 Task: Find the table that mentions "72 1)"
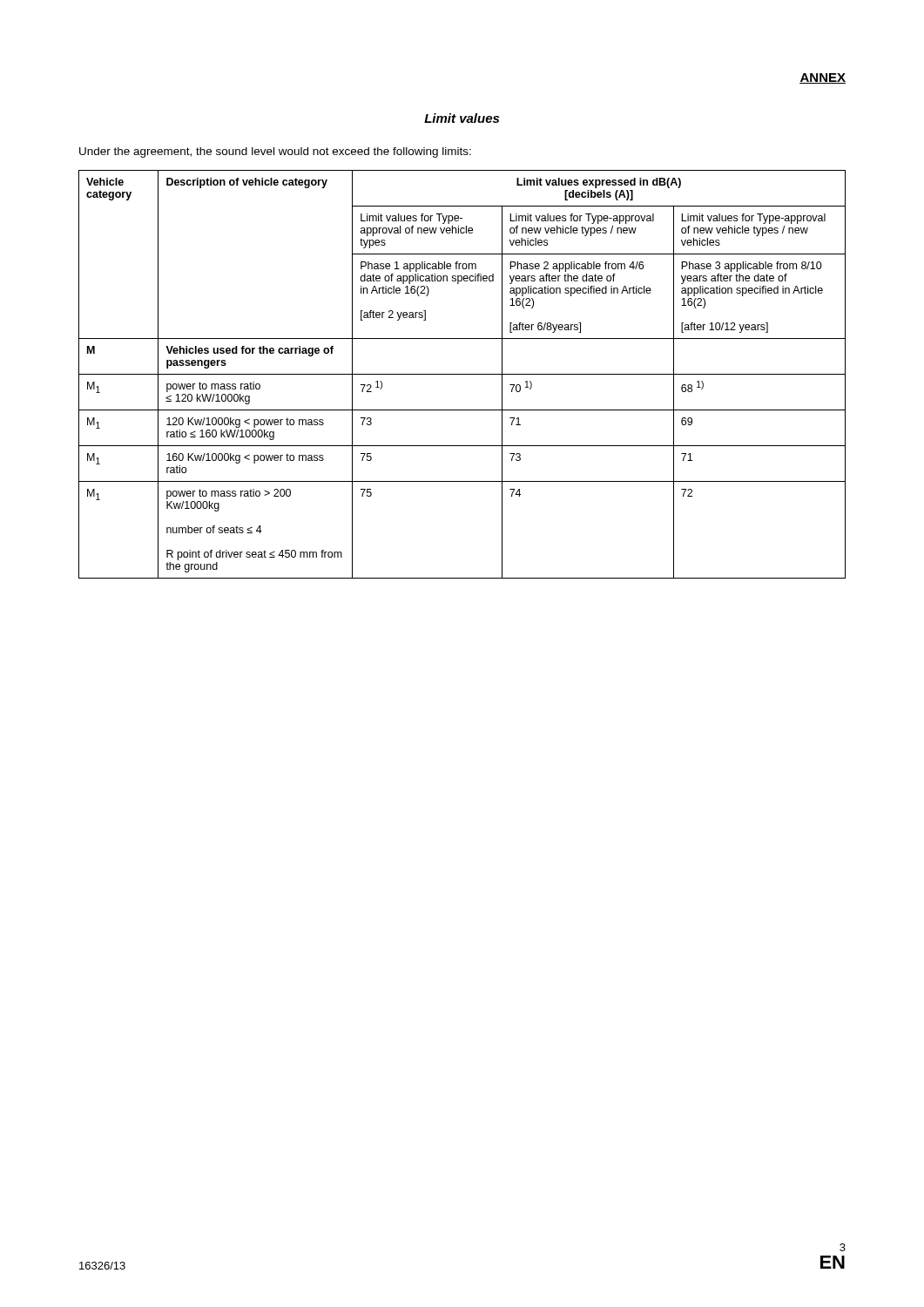pos(462,374)
